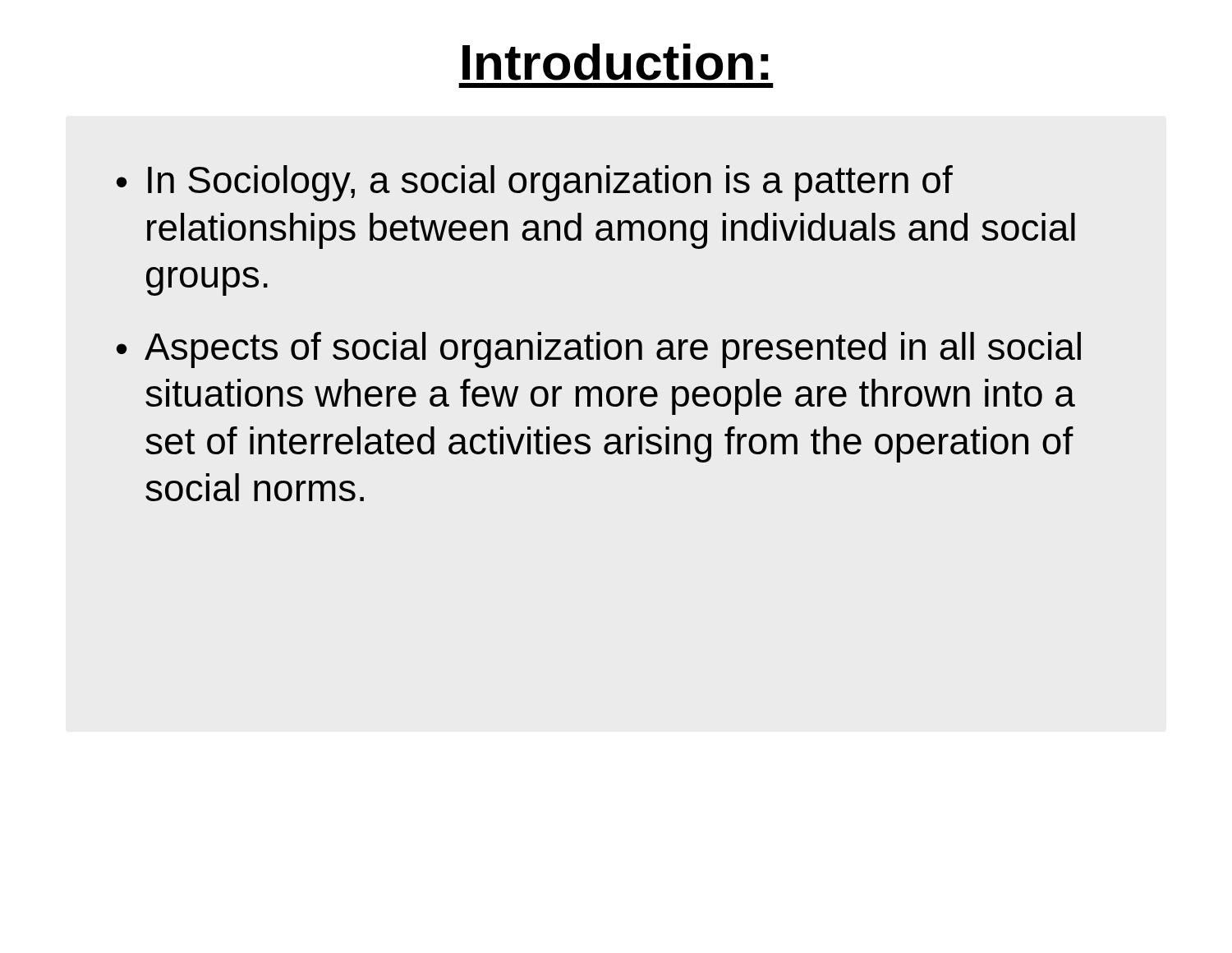Locate the list item containing "• Aspects of social organization are presented in"
1232x953 pixels.
[x=616, y=418]
